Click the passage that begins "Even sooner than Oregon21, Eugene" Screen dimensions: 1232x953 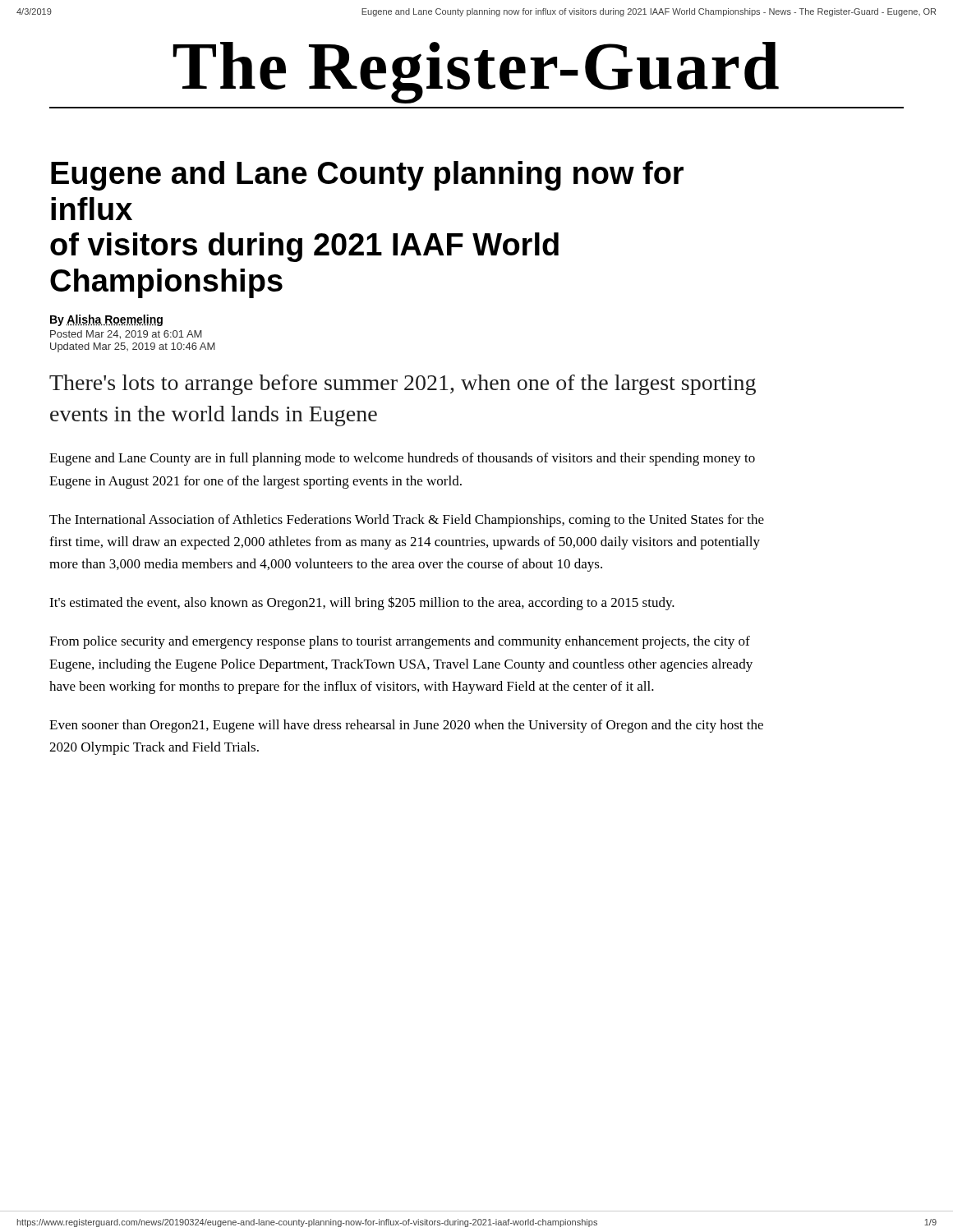pos(407,736)
